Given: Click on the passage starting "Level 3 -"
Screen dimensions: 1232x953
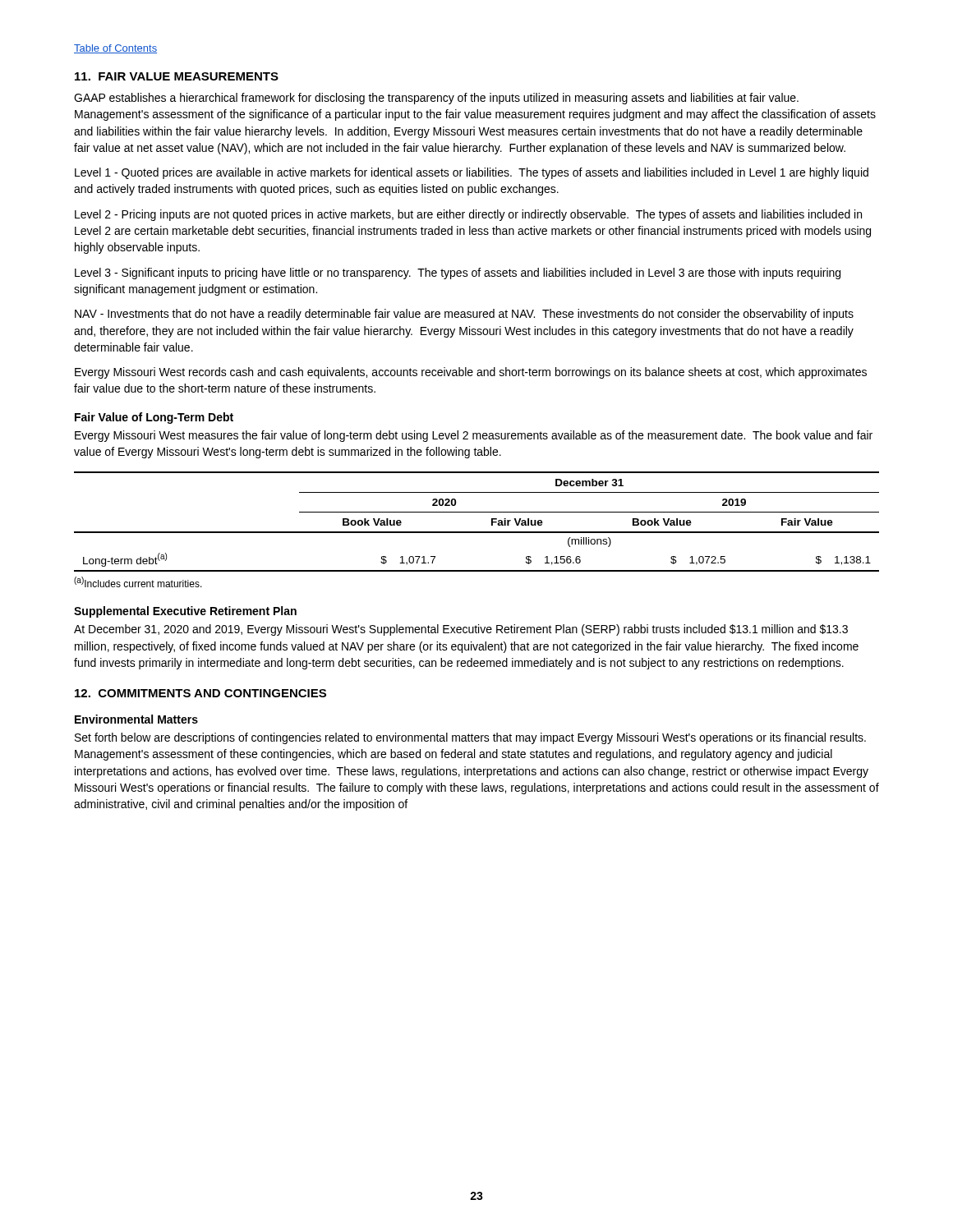Looking at the screenshot, I should [476, 281].
